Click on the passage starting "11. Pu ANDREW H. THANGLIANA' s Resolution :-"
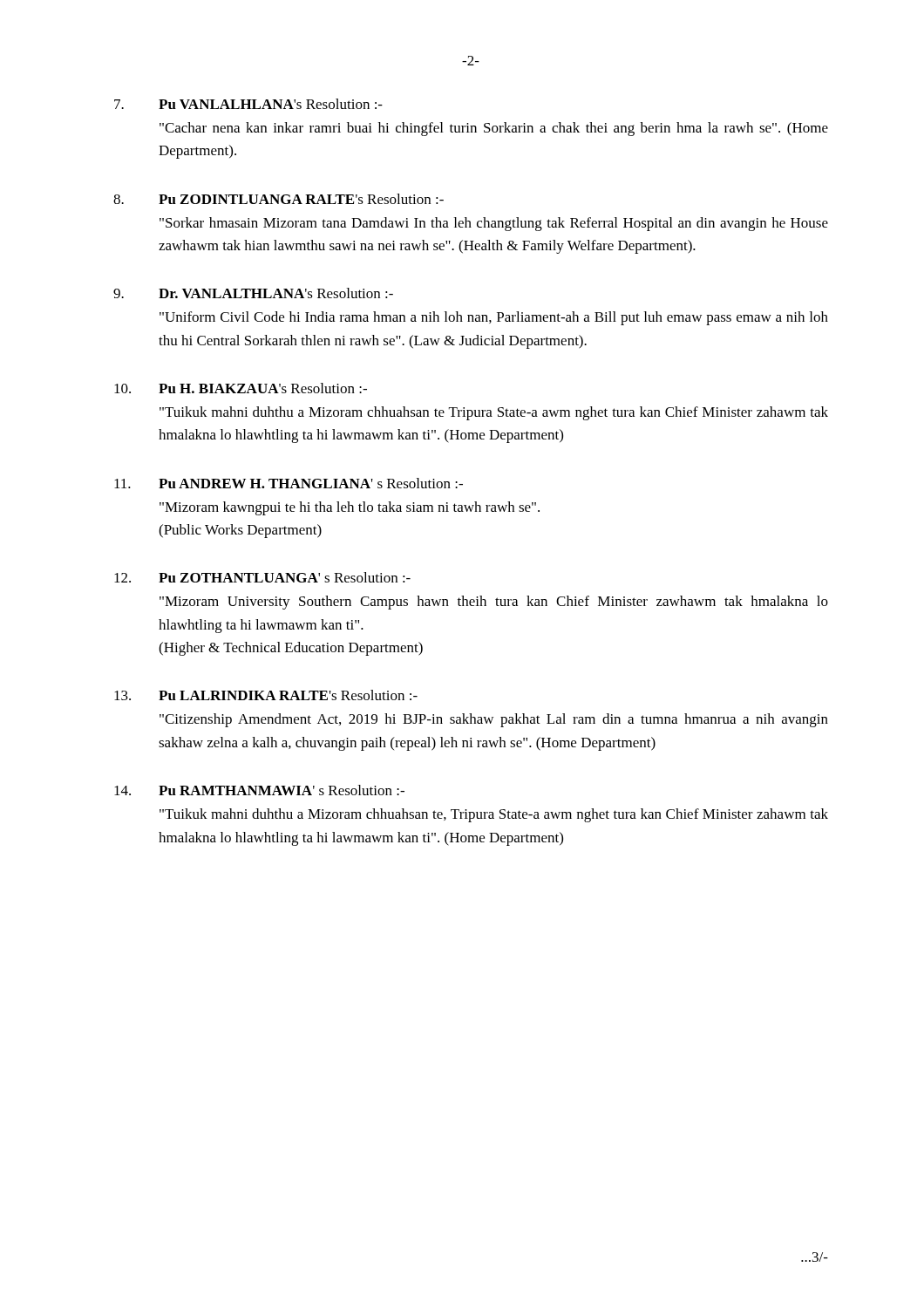 pos(471,508)
